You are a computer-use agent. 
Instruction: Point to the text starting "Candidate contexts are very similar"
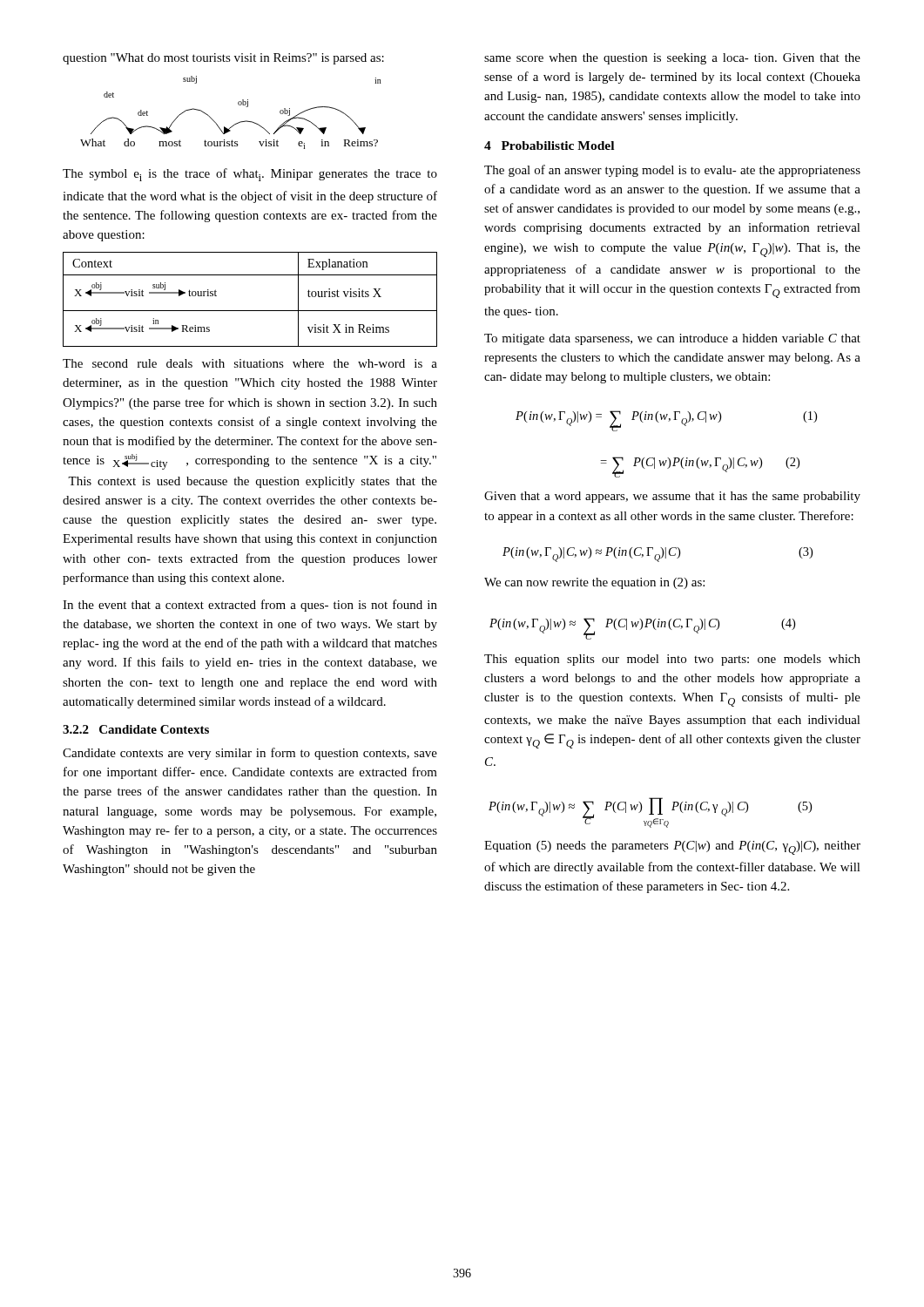[x=250, y=811]
